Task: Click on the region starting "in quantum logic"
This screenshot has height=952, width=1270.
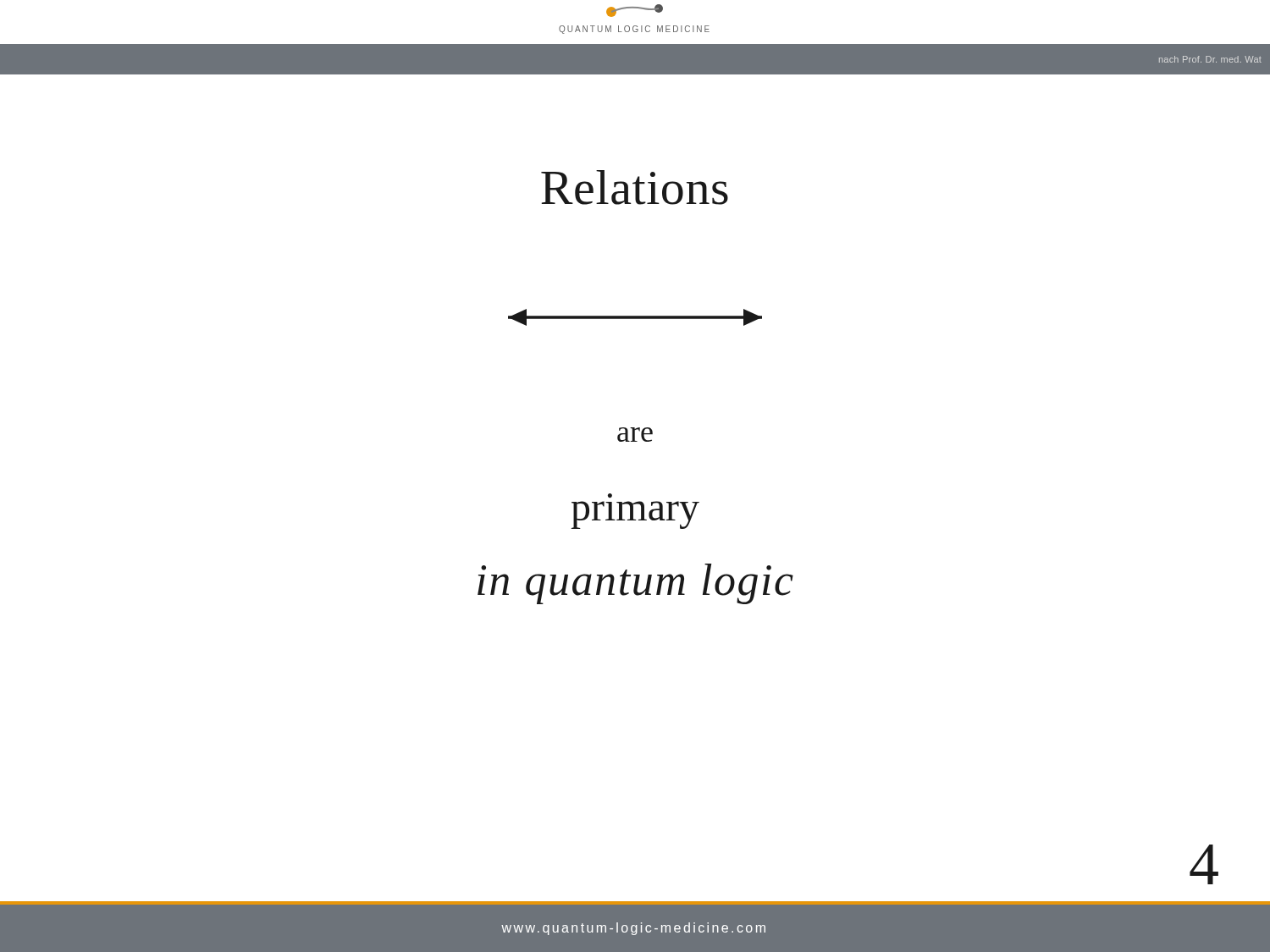Action: pos(635,580)
